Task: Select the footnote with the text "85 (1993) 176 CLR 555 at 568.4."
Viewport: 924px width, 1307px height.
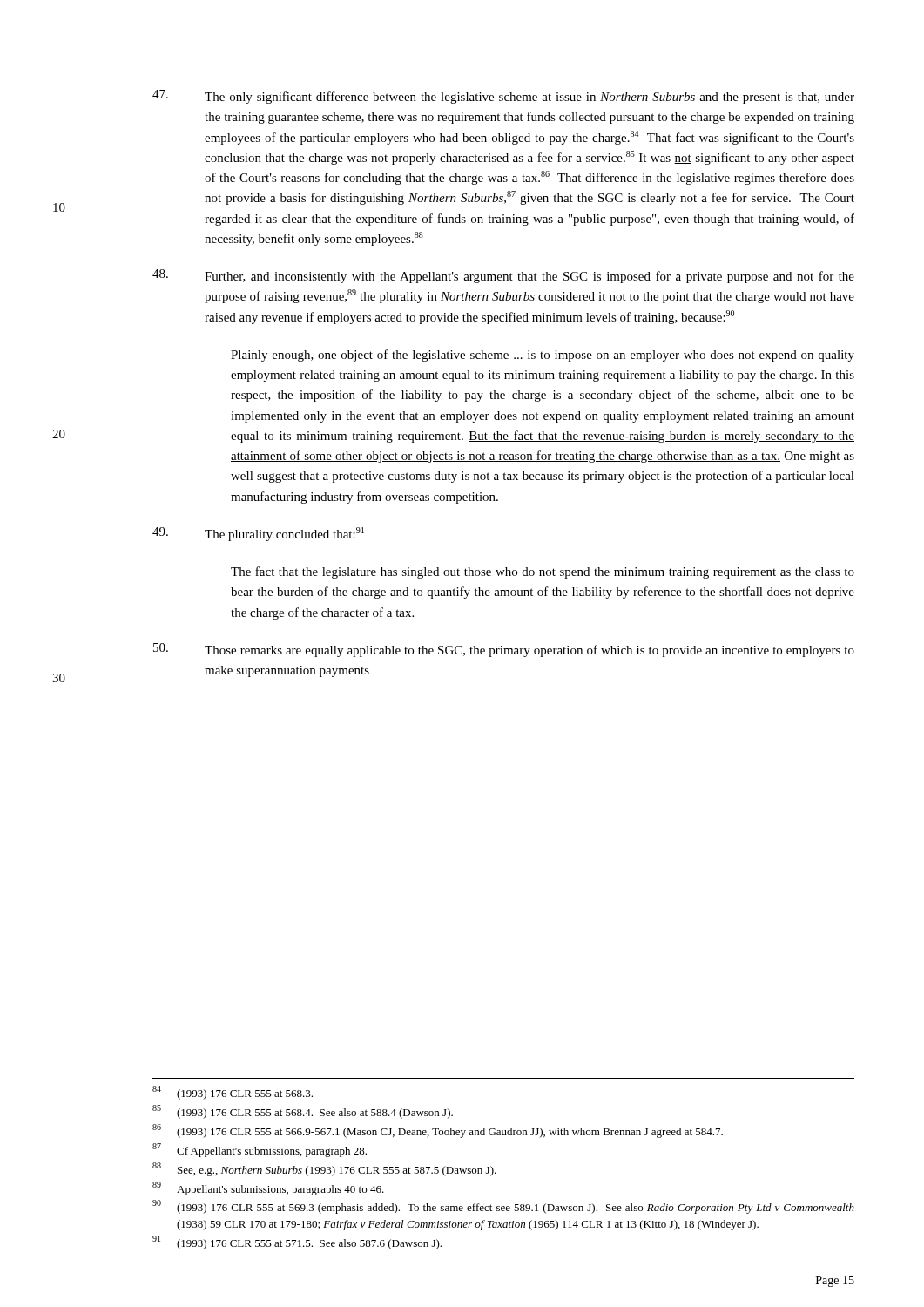Action: (303, 1112)
